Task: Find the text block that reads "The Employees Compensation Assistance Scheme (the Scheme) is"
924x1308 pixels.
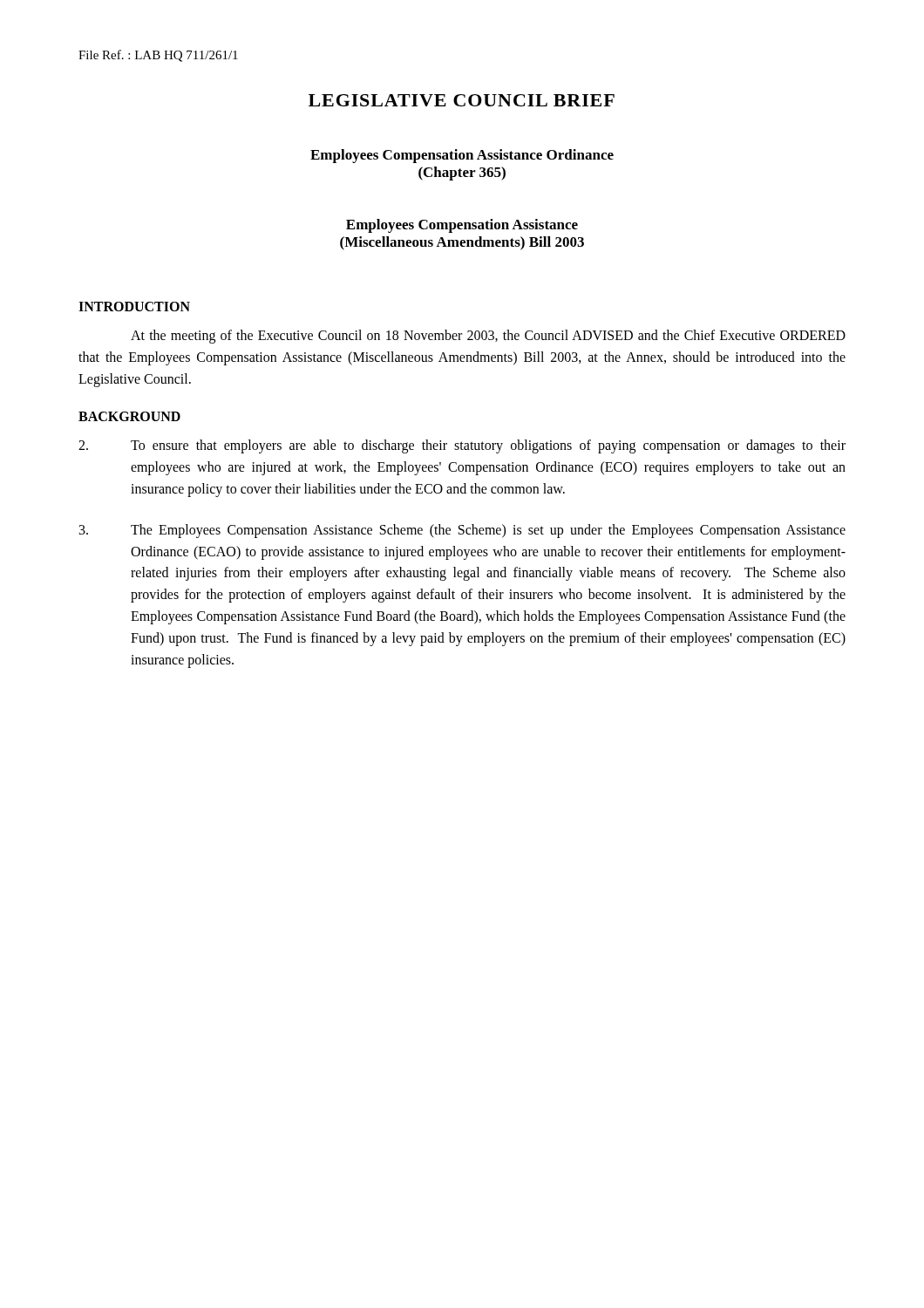Action: coord(462,595)
